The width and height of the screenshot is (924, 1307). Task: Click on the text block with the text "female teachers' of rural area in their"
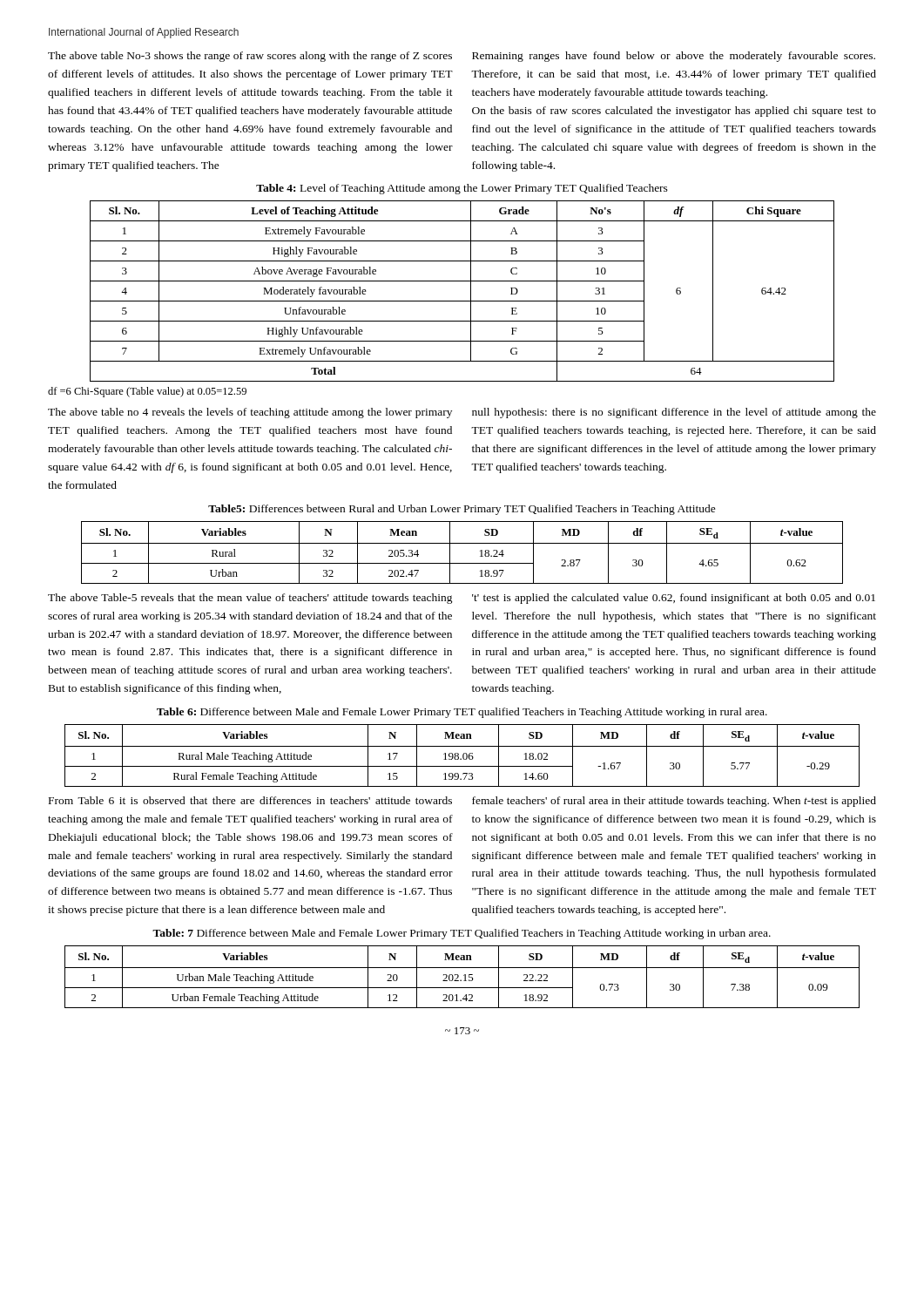coord(674,855)
